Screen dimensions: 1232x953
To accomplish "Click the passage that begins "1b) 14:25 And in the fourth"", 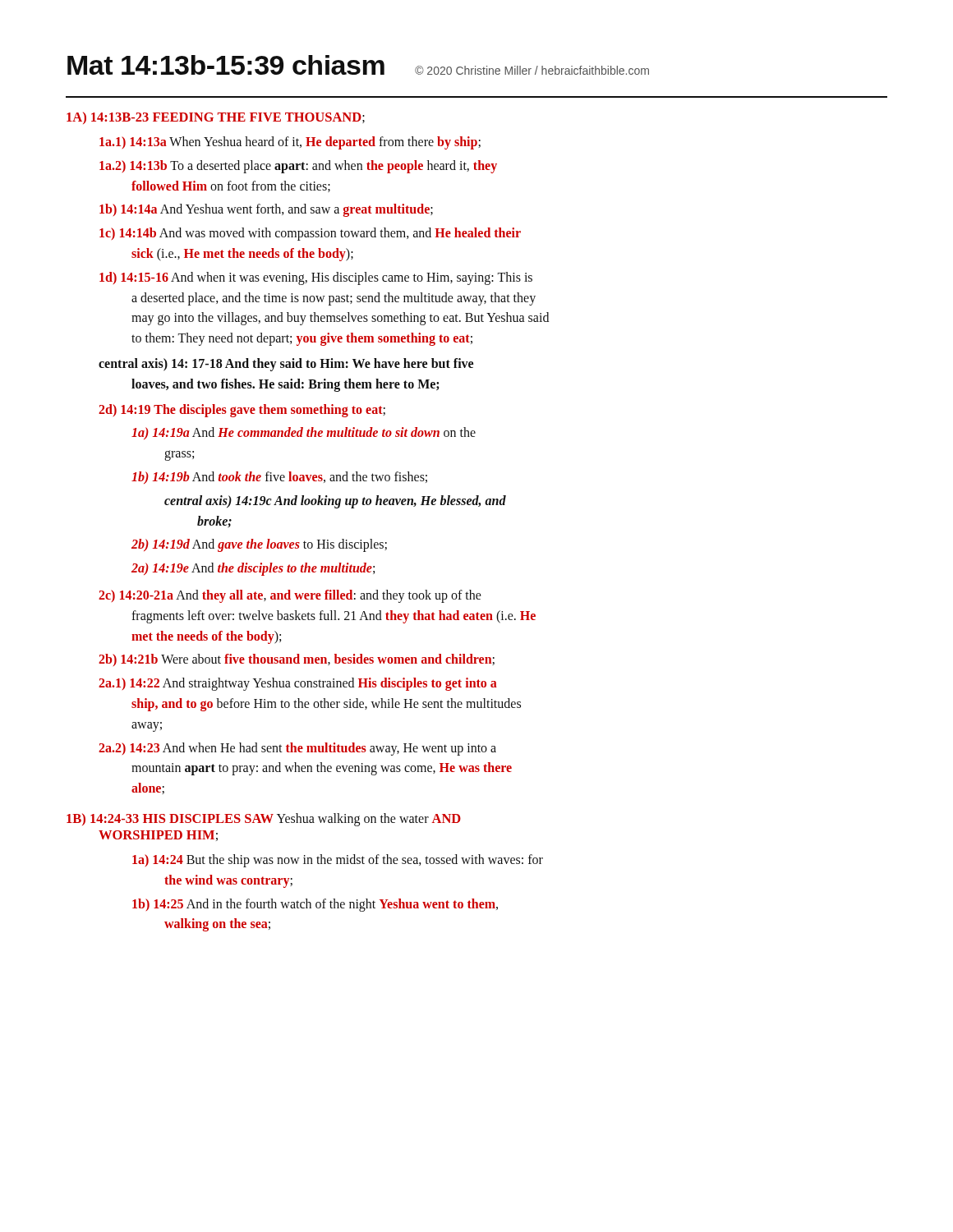I will pyautogui.click(x=315, y=916).
